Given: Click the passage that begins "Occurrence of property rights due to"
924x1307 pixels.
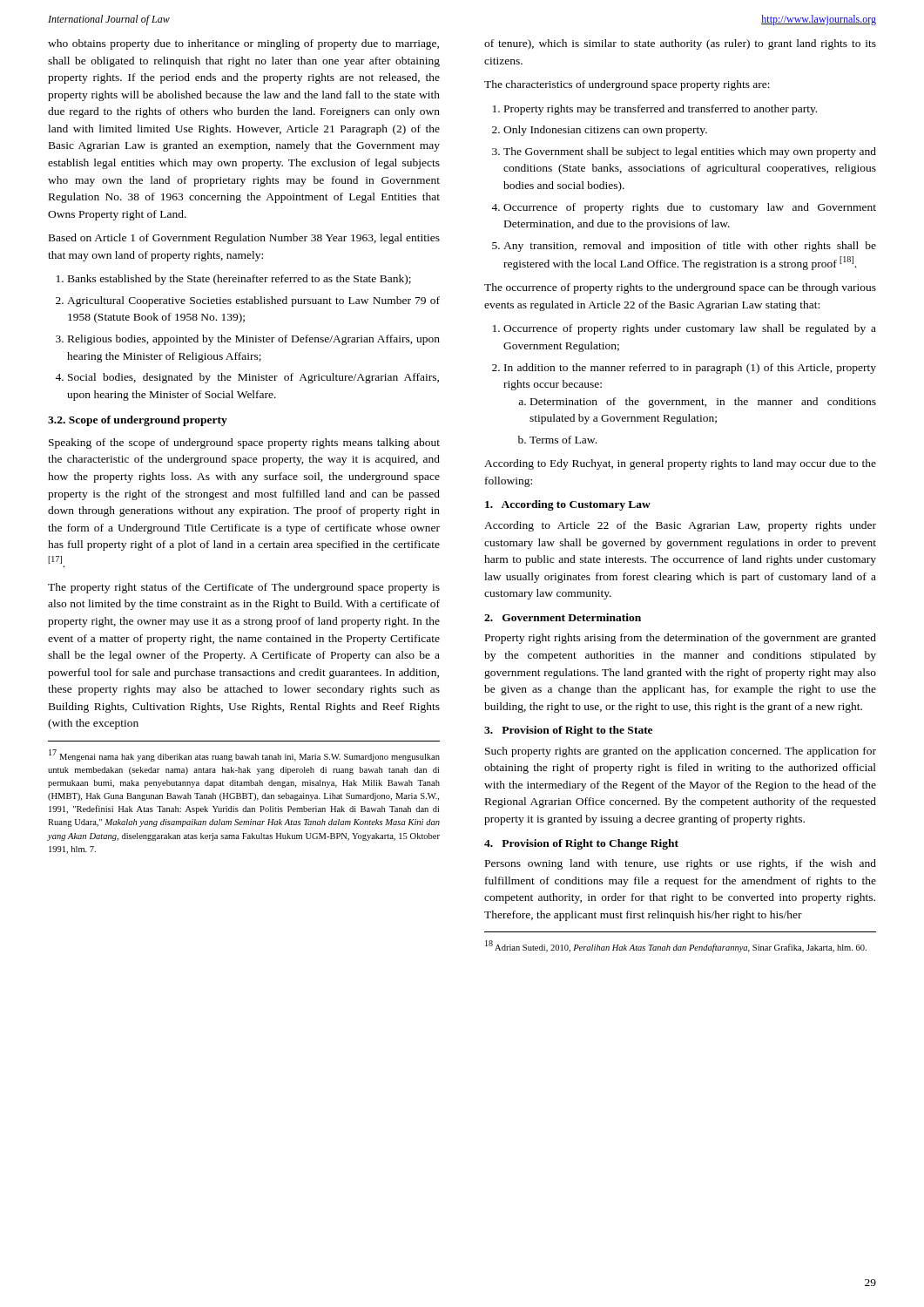Looking at the screenshot, I should point(690,215).
